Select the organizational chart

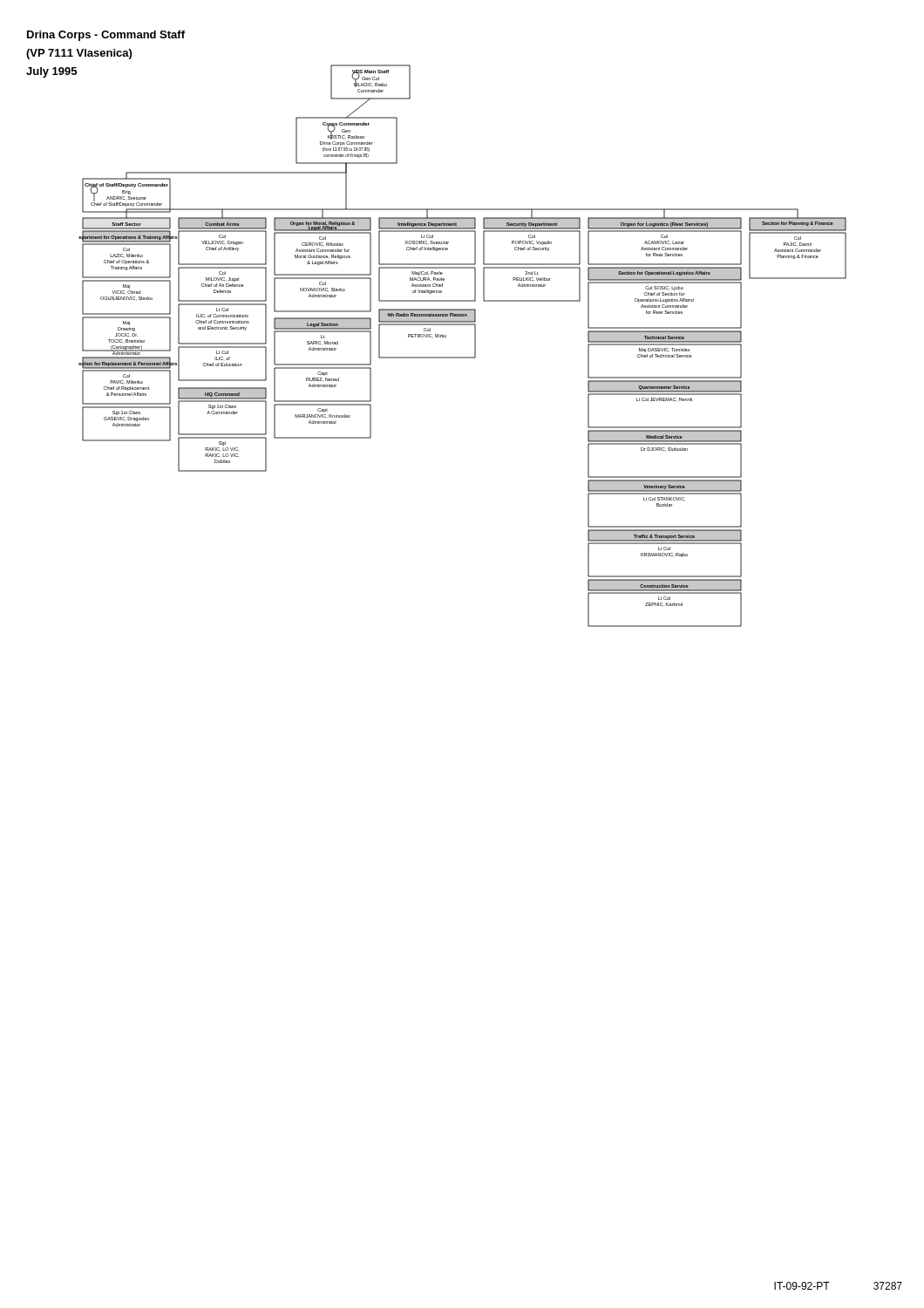coord(497,663)
